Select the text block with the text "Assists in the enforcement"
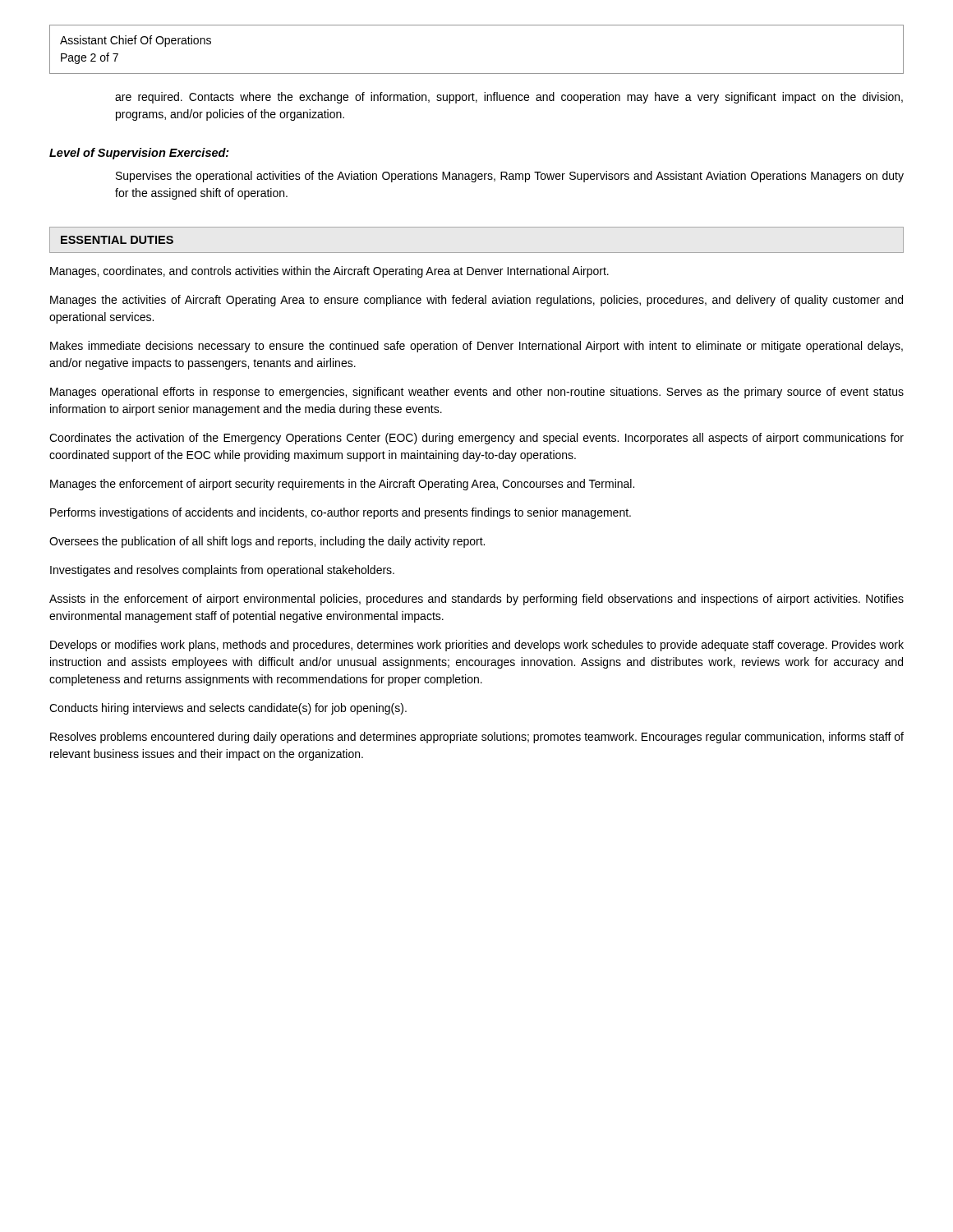953x1232 pixels. coord(476,607)
